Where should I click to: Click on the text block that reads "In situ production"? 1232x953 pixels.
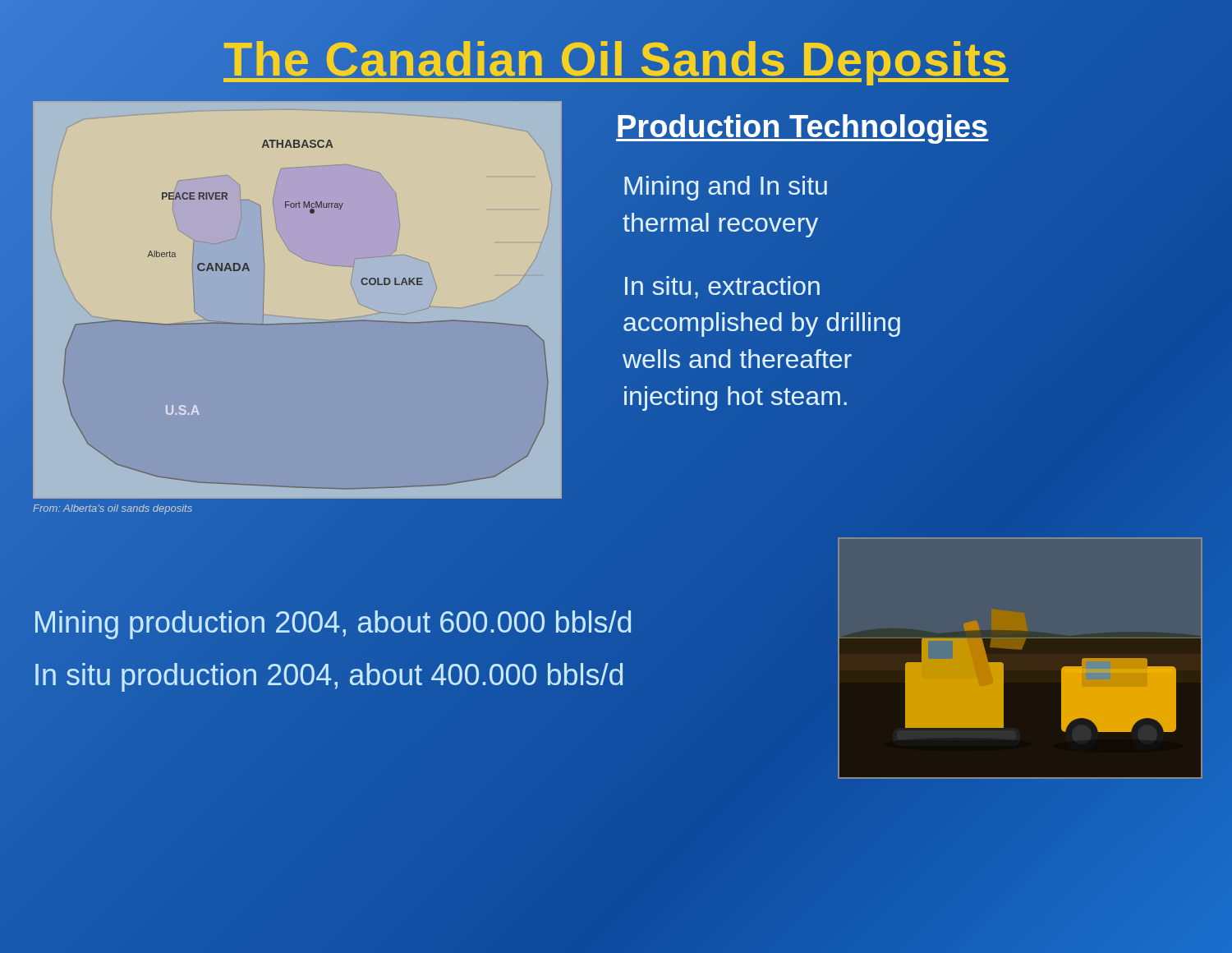pos(329,675)
